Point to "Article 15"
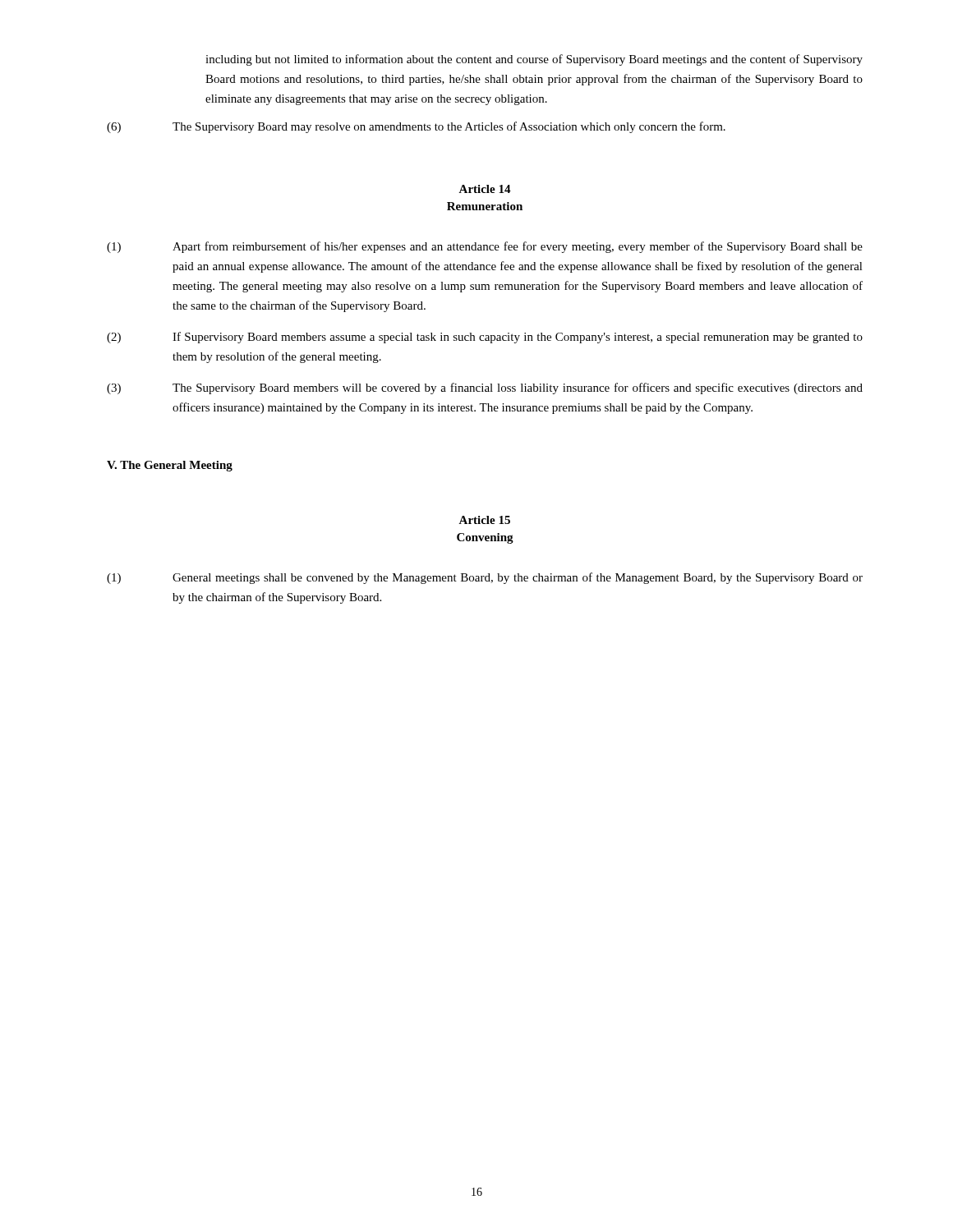Image resolution: width=953 pixels, height=1232 pixels. pos(485,520)
